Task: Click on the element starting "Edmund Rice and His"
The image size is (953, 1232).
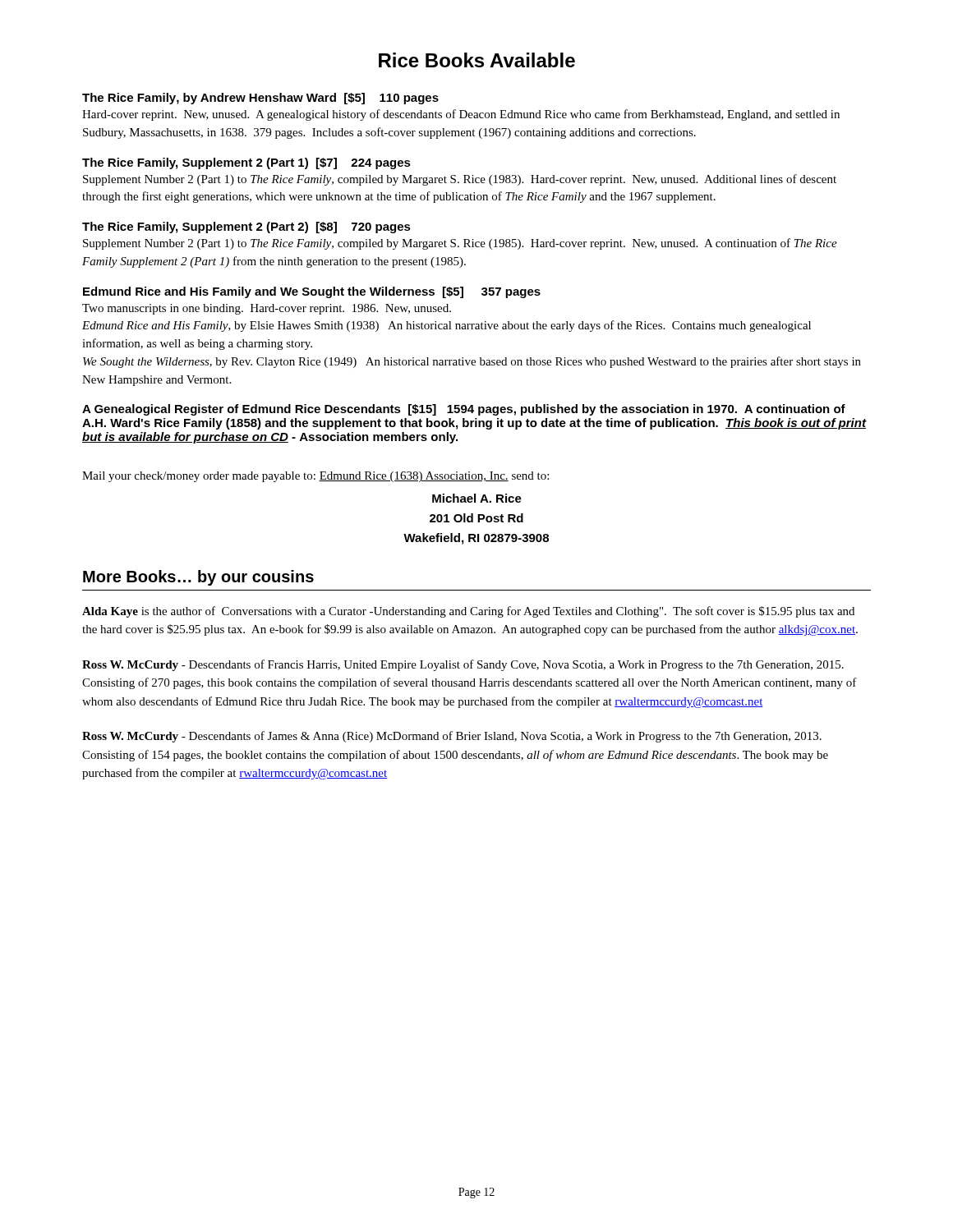Action: coord(476,336)
